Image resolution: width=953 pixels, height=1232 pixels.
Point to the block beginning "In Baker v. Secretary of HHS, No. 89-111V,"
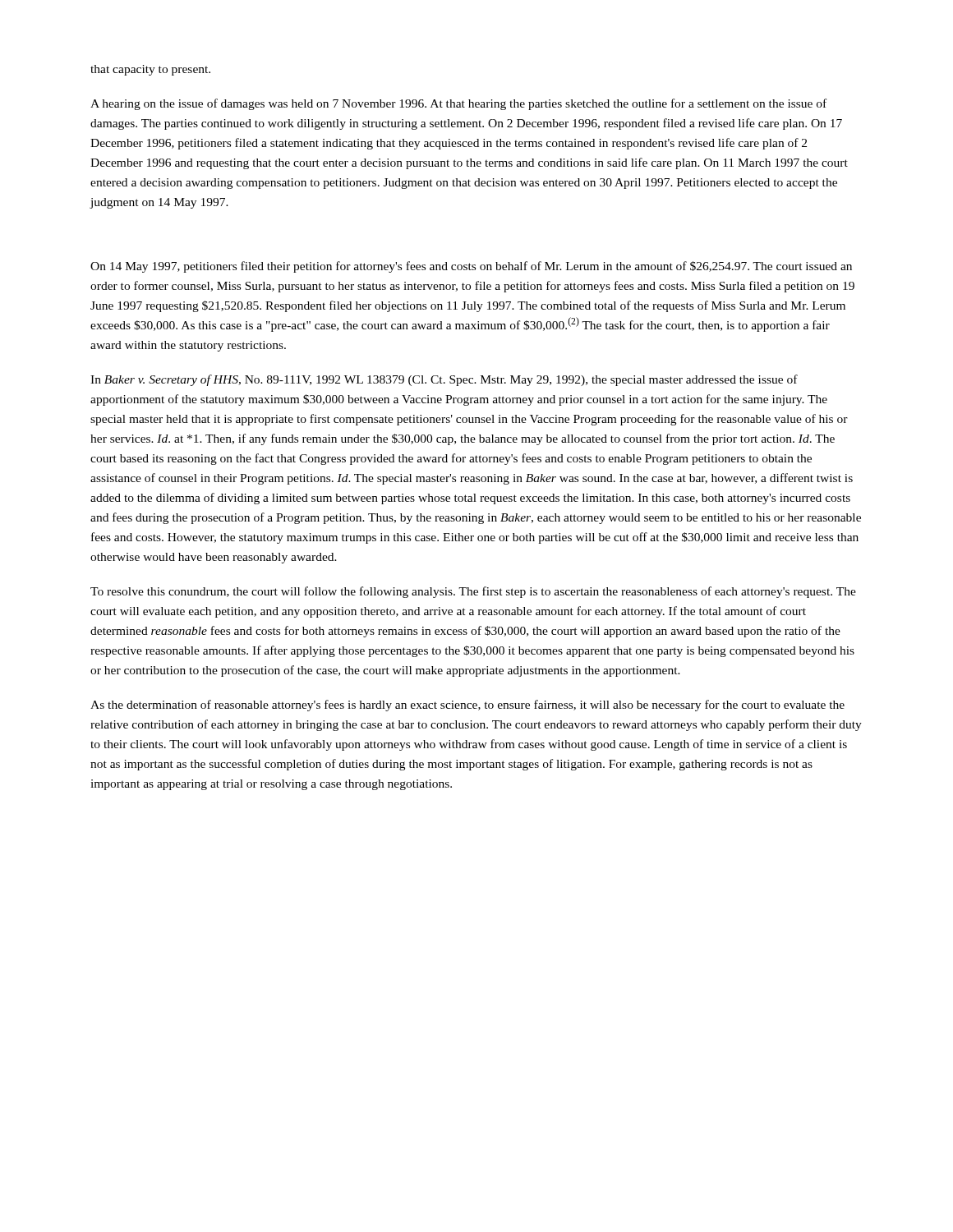476,468
